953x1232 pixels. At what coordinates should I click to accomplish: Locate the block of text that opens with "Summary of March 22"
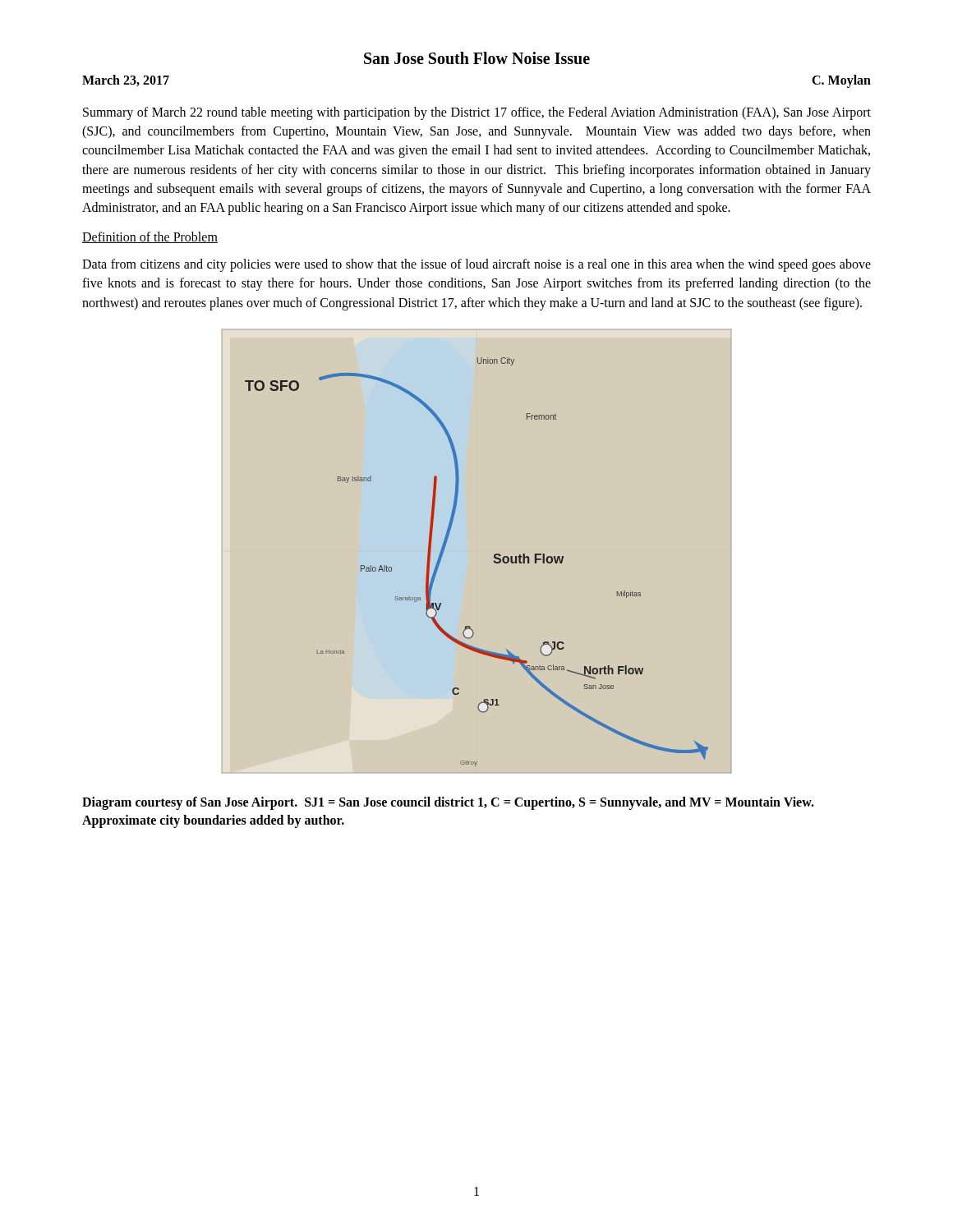tap(476, 160)
